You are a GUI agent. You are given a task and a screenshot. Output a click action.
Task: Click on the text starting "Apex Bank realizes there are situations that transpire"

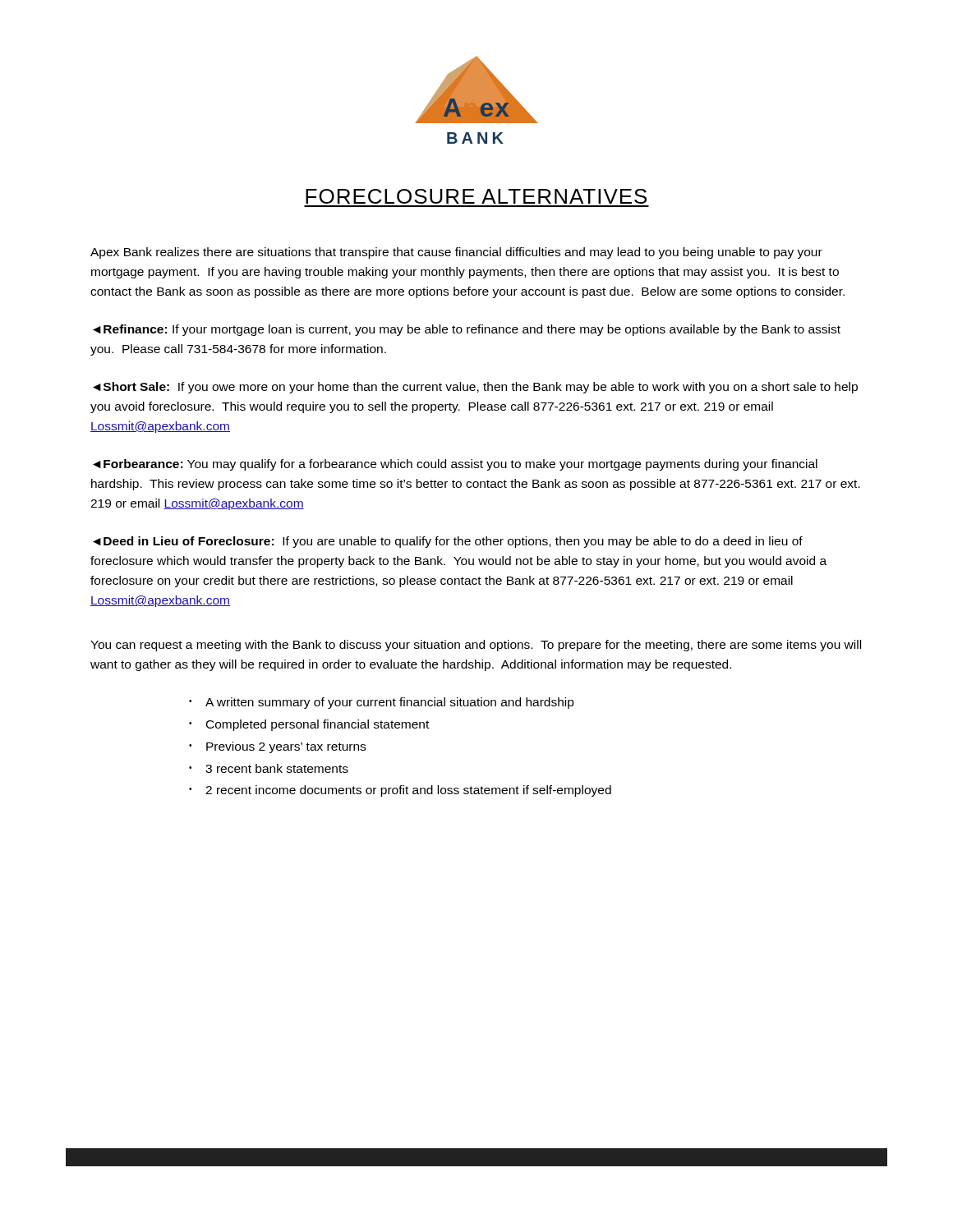468,271
